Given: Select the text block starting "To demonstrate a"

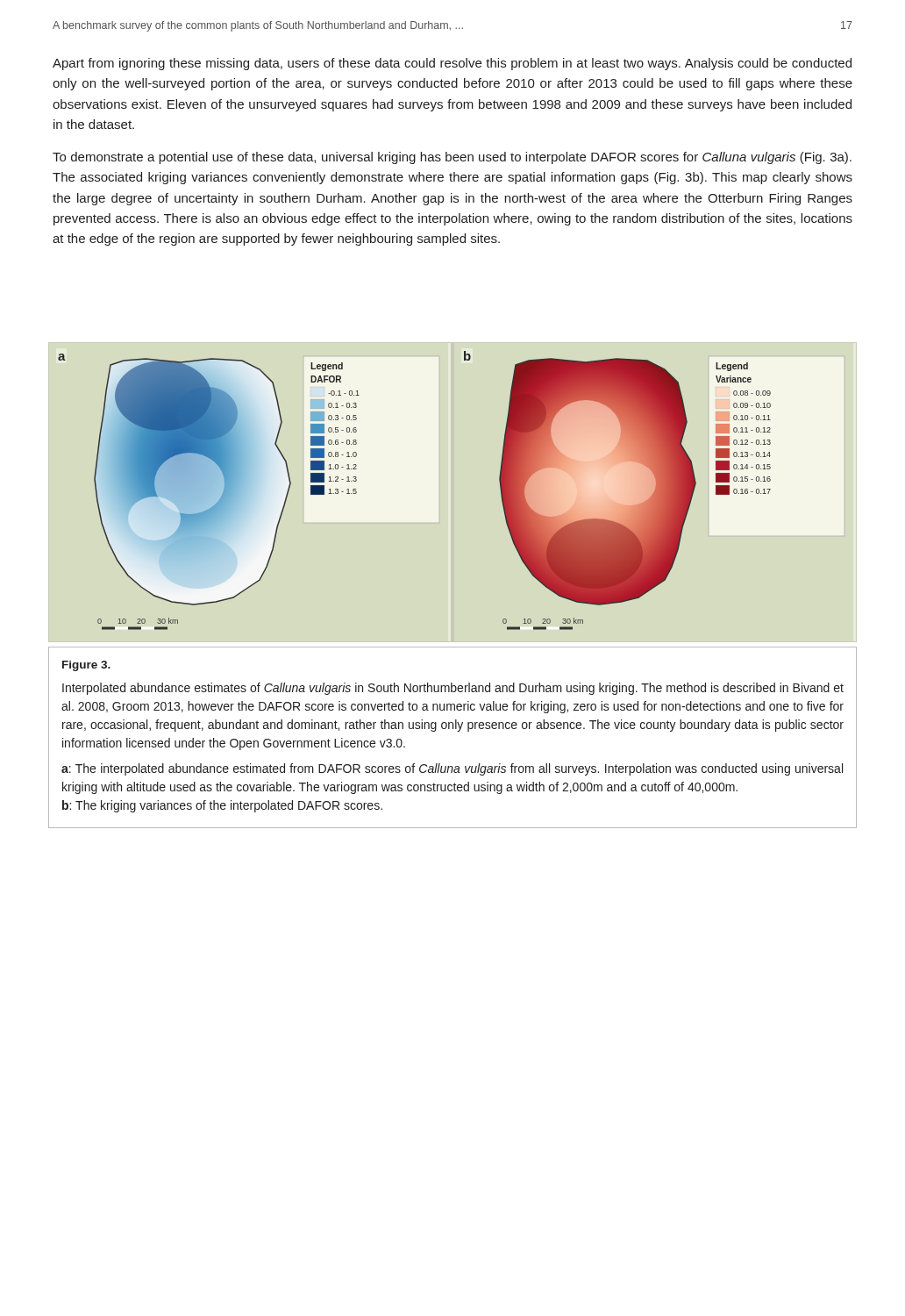Looking at the screenshot, I should [x=452, y=197].
